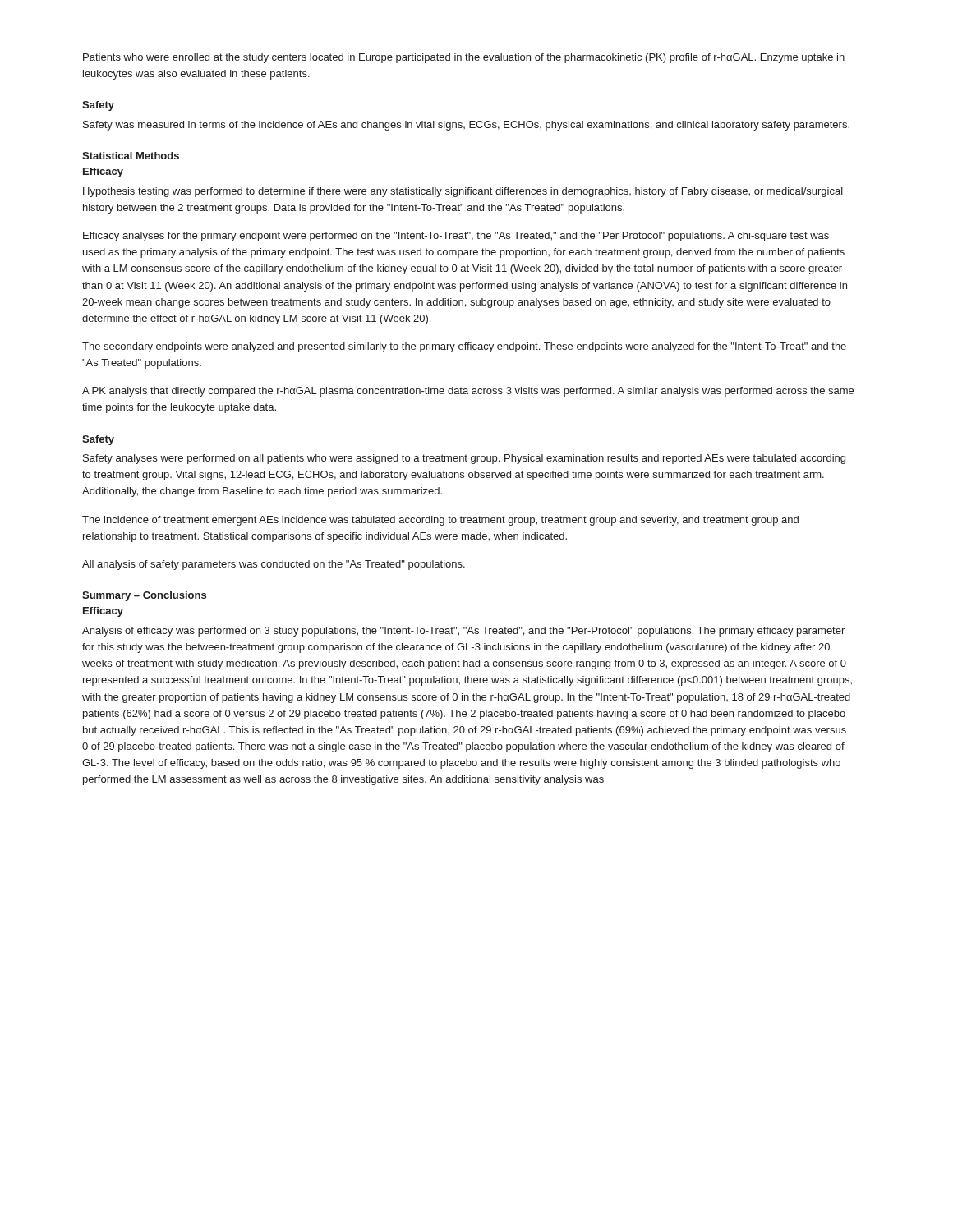Point to the passage starting "Analysis of efficacy was performed"
Viewport: 953px width, 1232px height.
[468, 705]
